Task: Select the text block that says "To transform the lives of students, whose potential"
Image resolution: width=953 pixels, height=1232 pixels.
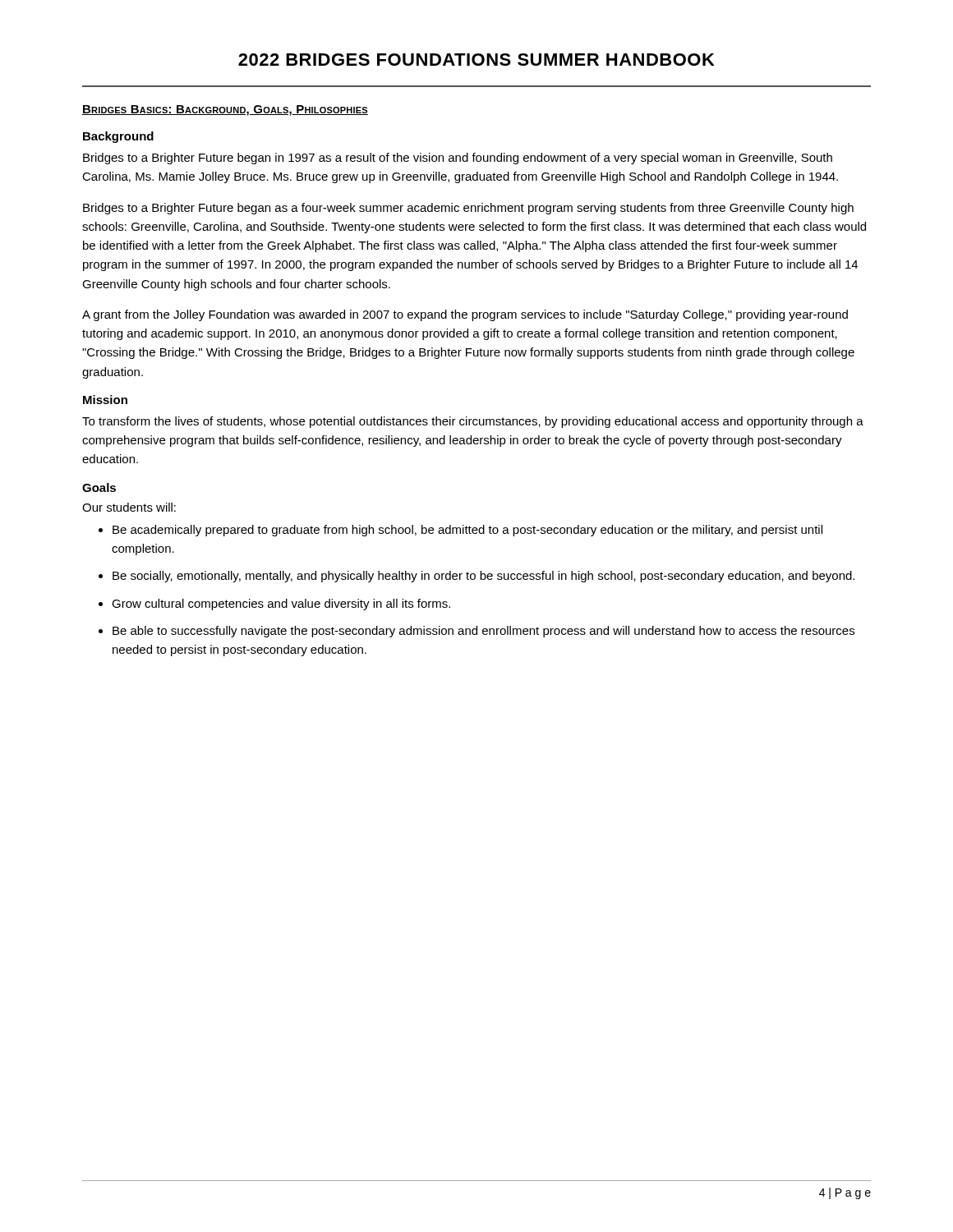Action: click(473, 440)
